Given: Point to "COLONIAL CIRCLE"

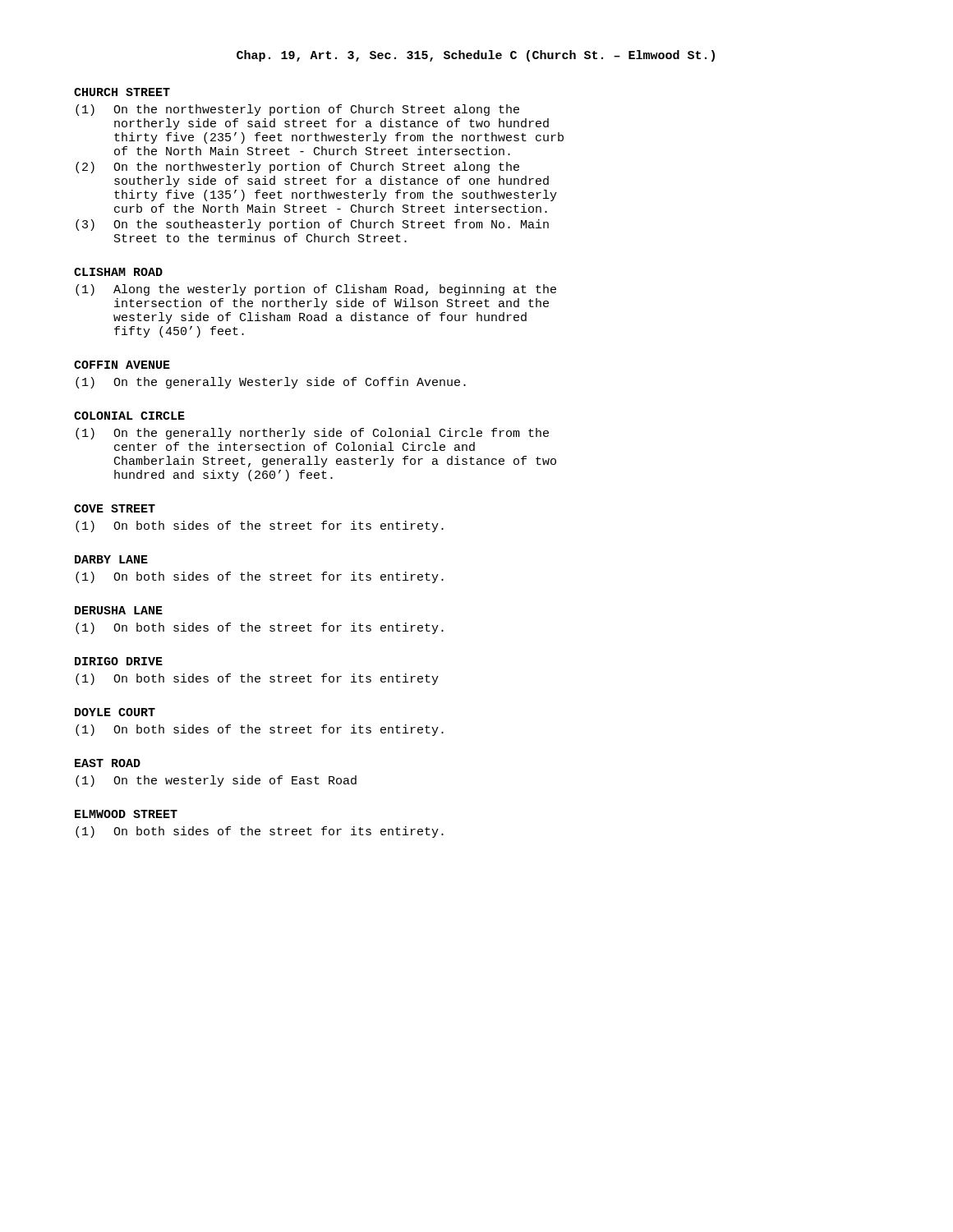Looking at the screenshot, I should point(129,417).
